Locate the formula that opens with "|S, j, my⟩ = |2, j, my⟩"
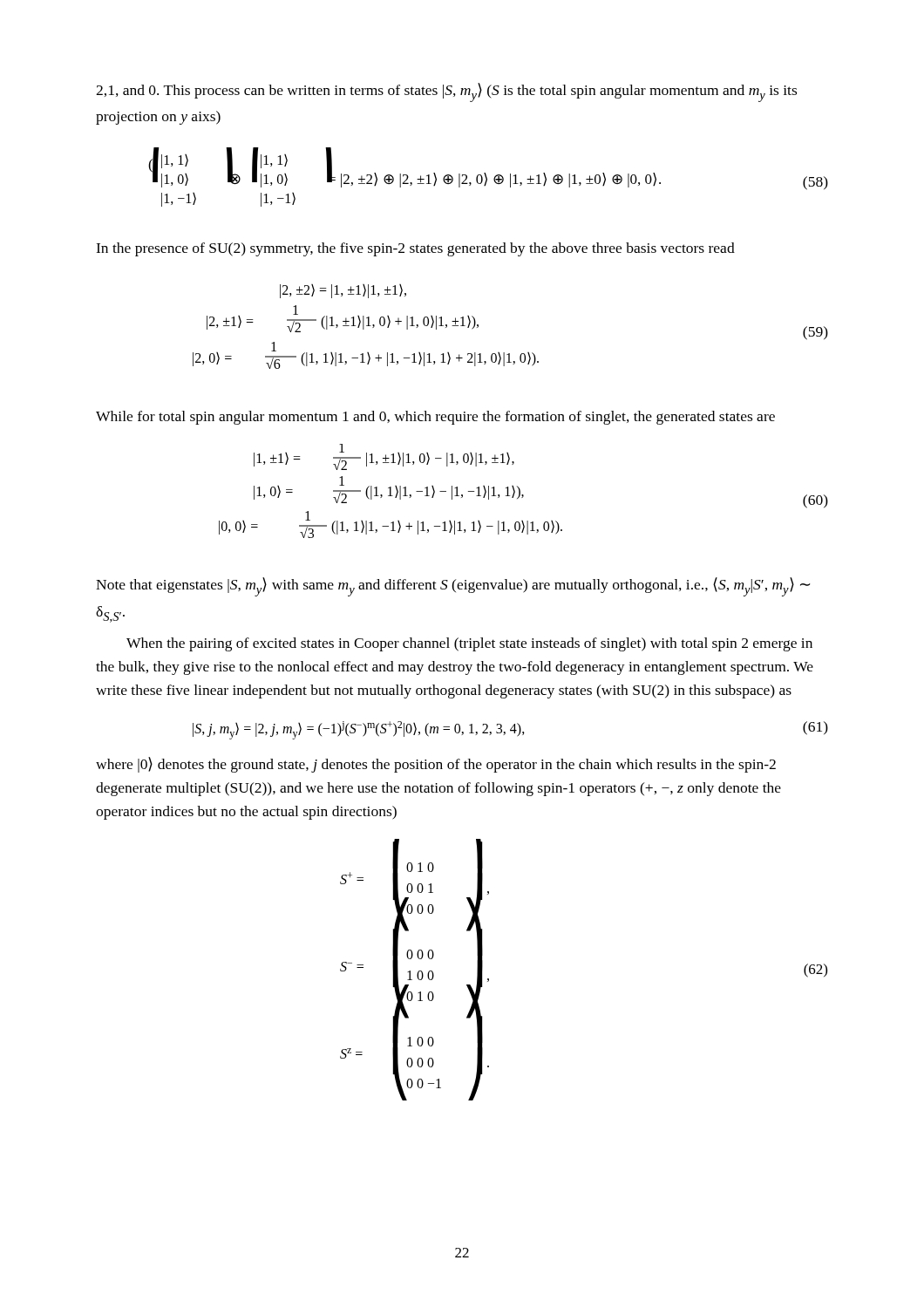 tap(510, 727)
